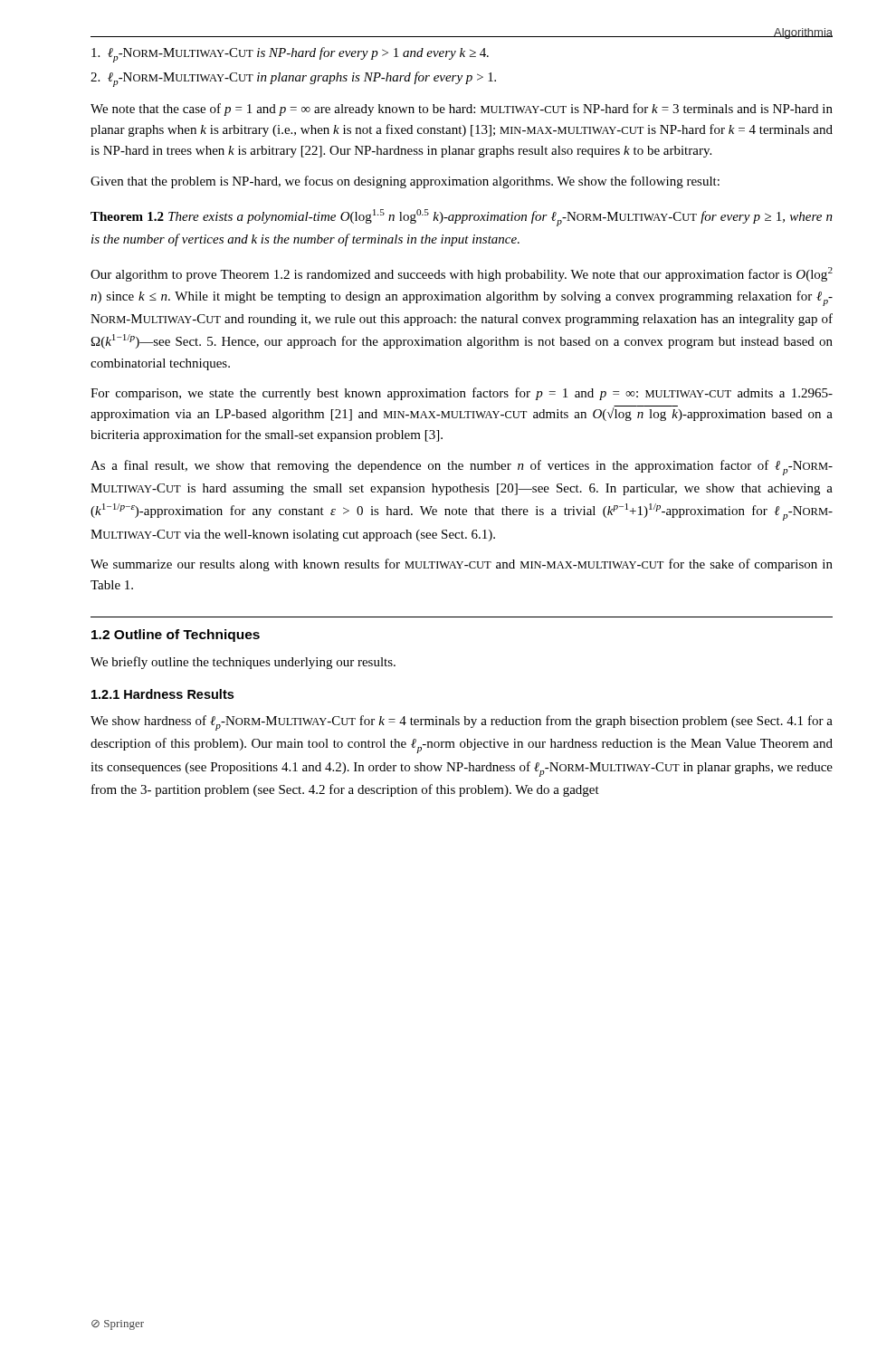This screenshot has width=896, height=1358.
Task: Select the block starting "We show hardness of"
Action: [x=462, y=755]
